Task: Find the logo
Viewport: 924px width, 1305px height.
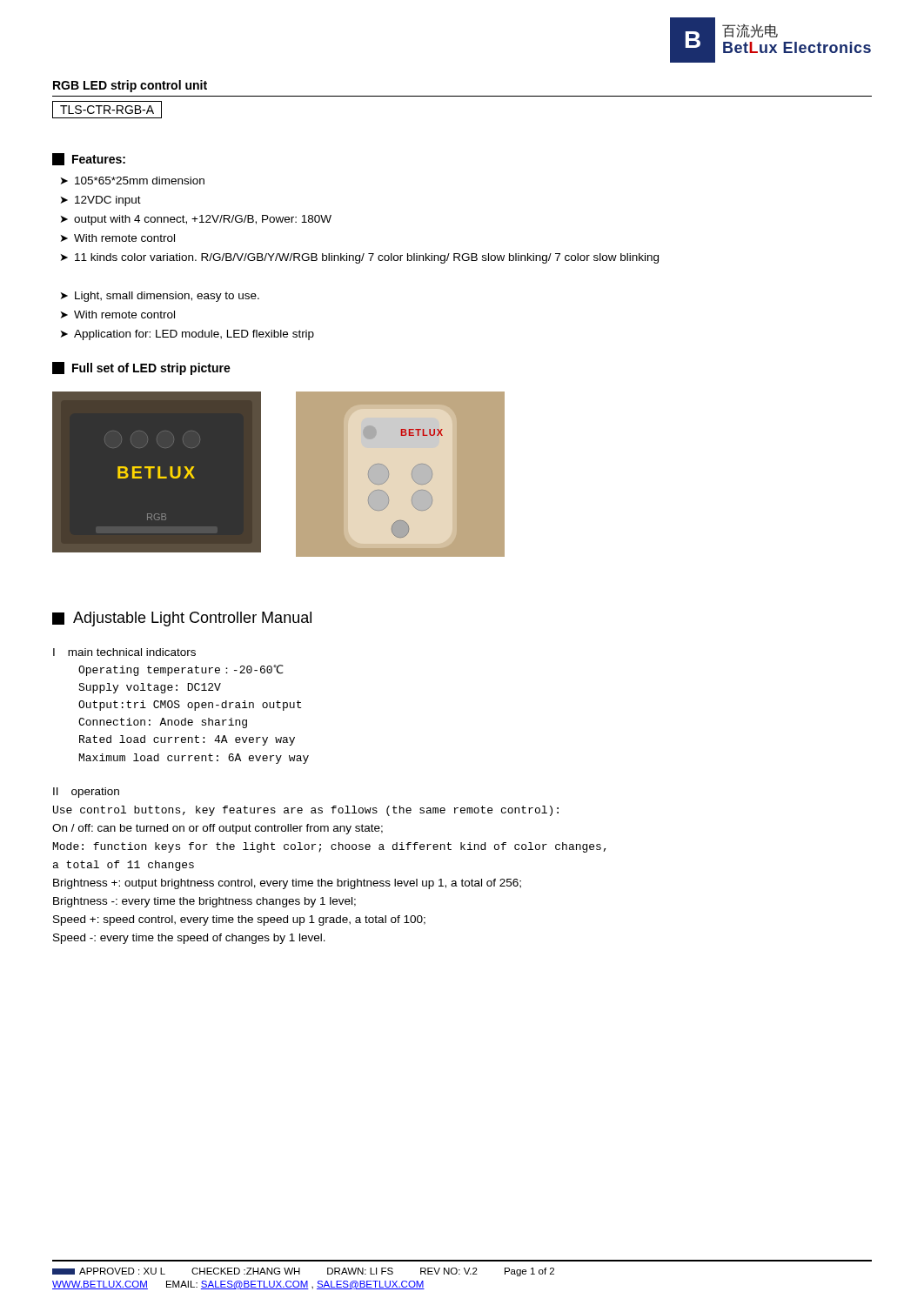Action: coord(771,40)
